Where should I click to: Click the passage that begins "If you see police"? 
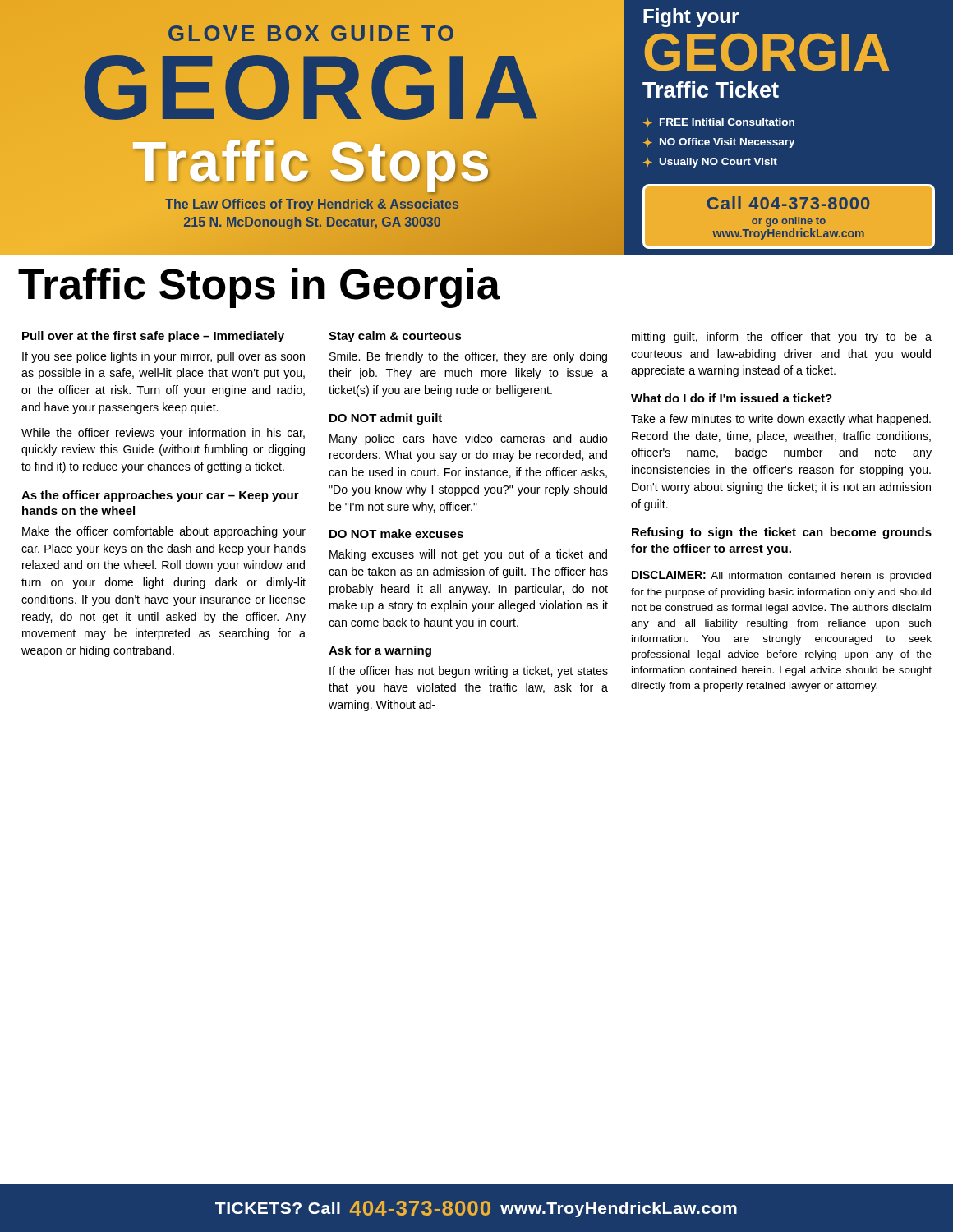[163, 382]
